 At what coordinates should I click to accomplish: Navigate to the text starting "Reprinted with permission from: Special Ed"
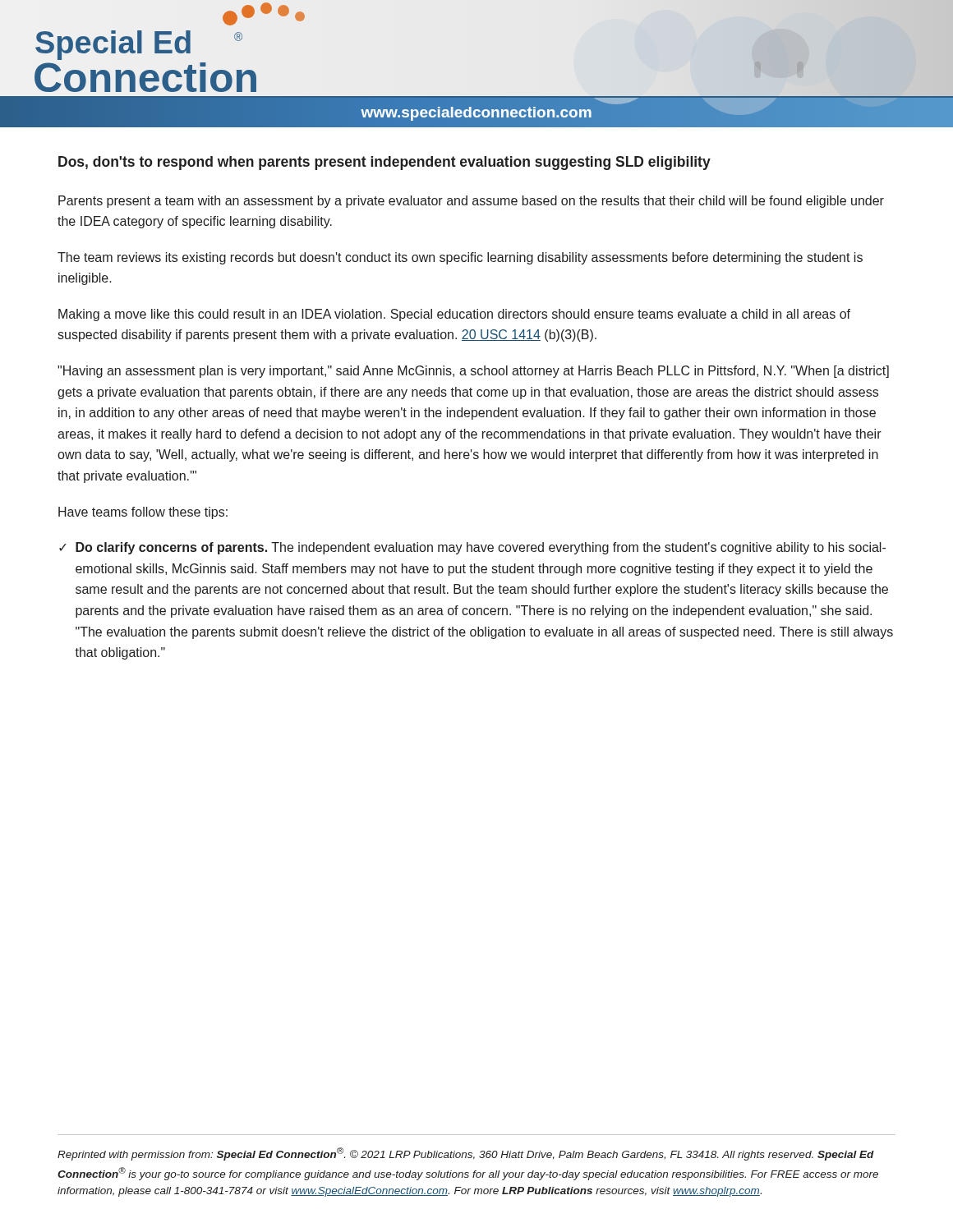tap(468, 1171)
